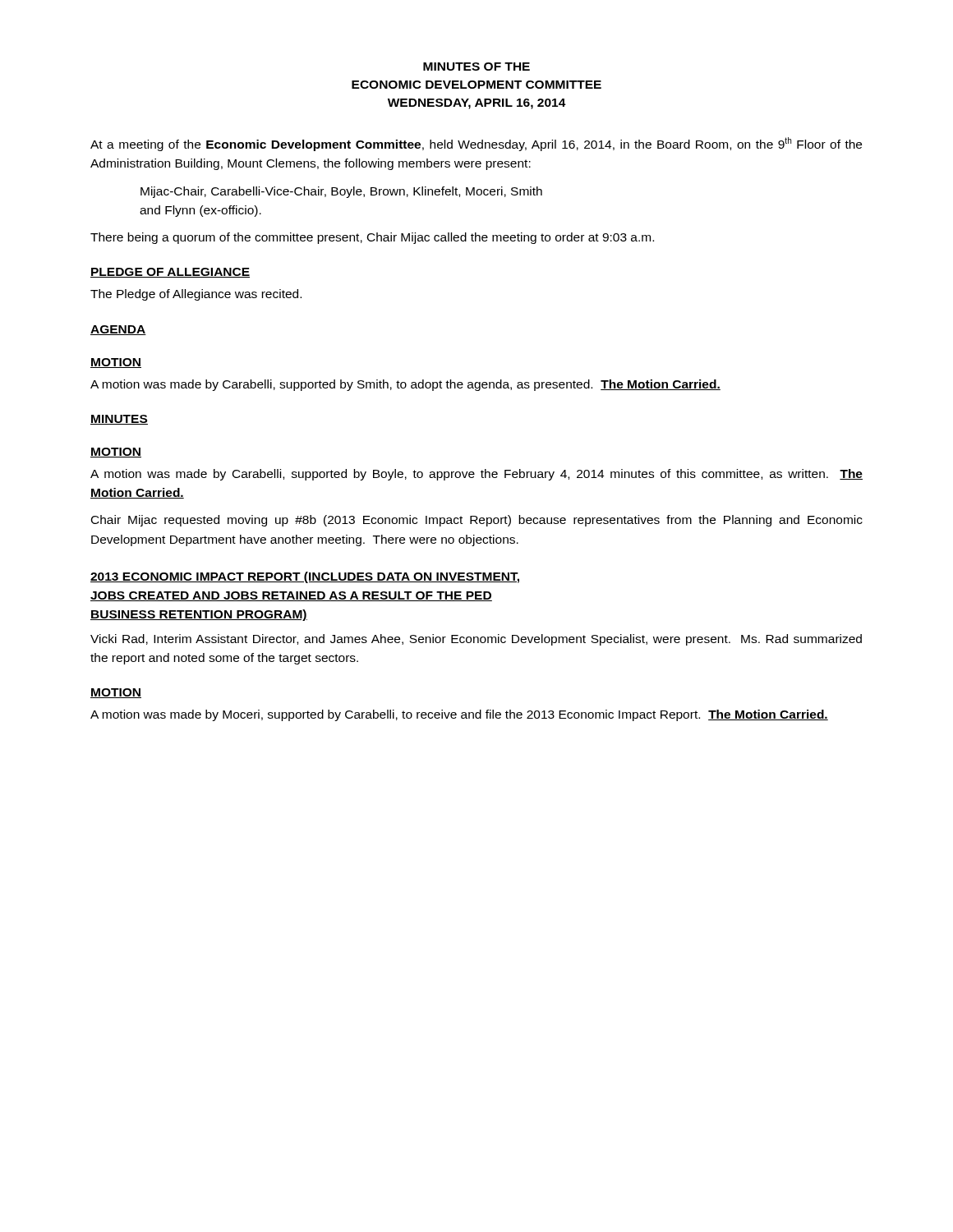This screenshot has height=1232, width=953.
Task: Navigate to the passage starting "PLEDGE OF ALLEGIANCE"
Action: point(170,272)
